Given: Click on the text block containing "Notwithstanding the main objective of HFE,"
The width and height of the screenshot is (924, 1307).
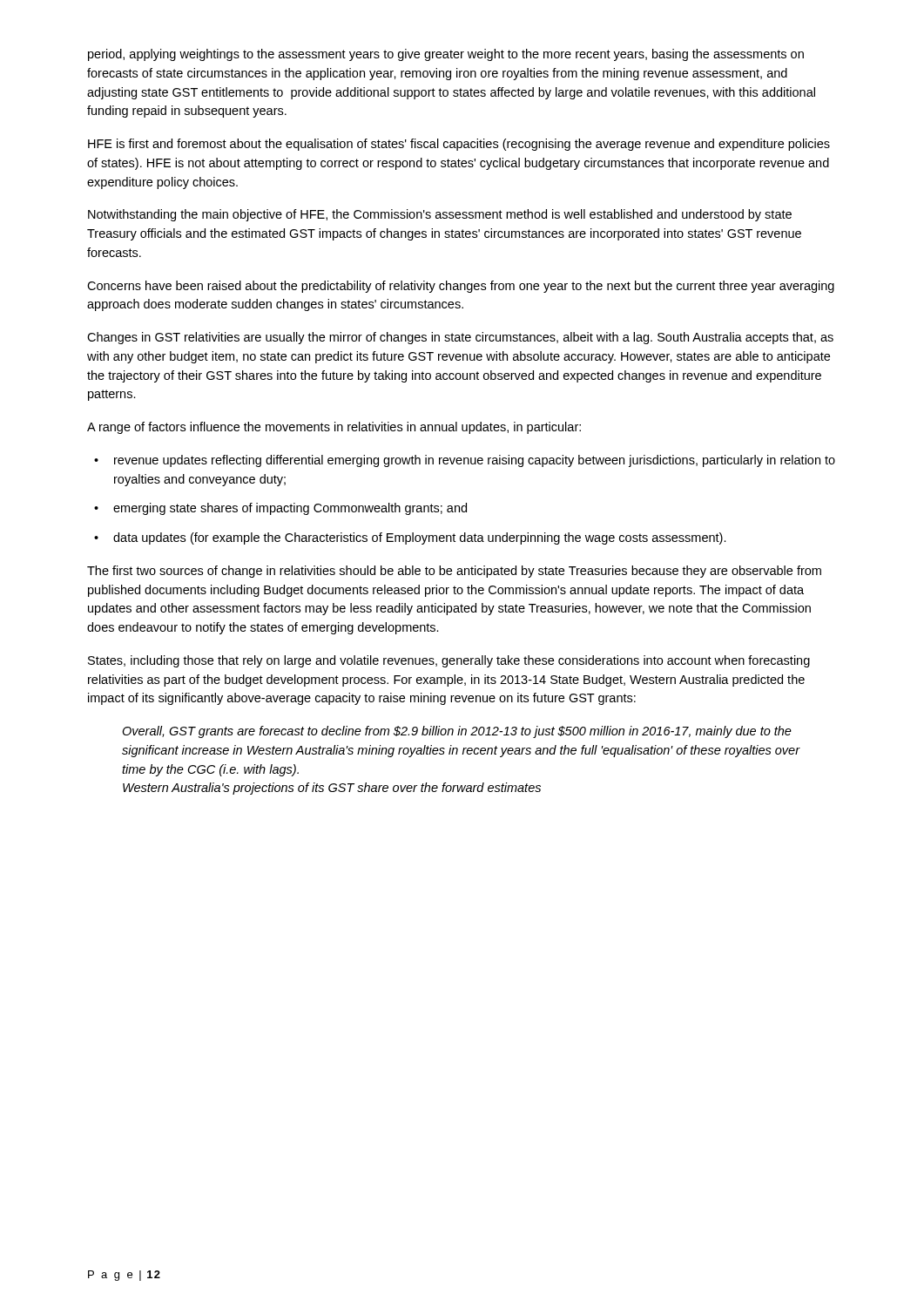Looking at the screenshot, I should click(x=444, y=233).
